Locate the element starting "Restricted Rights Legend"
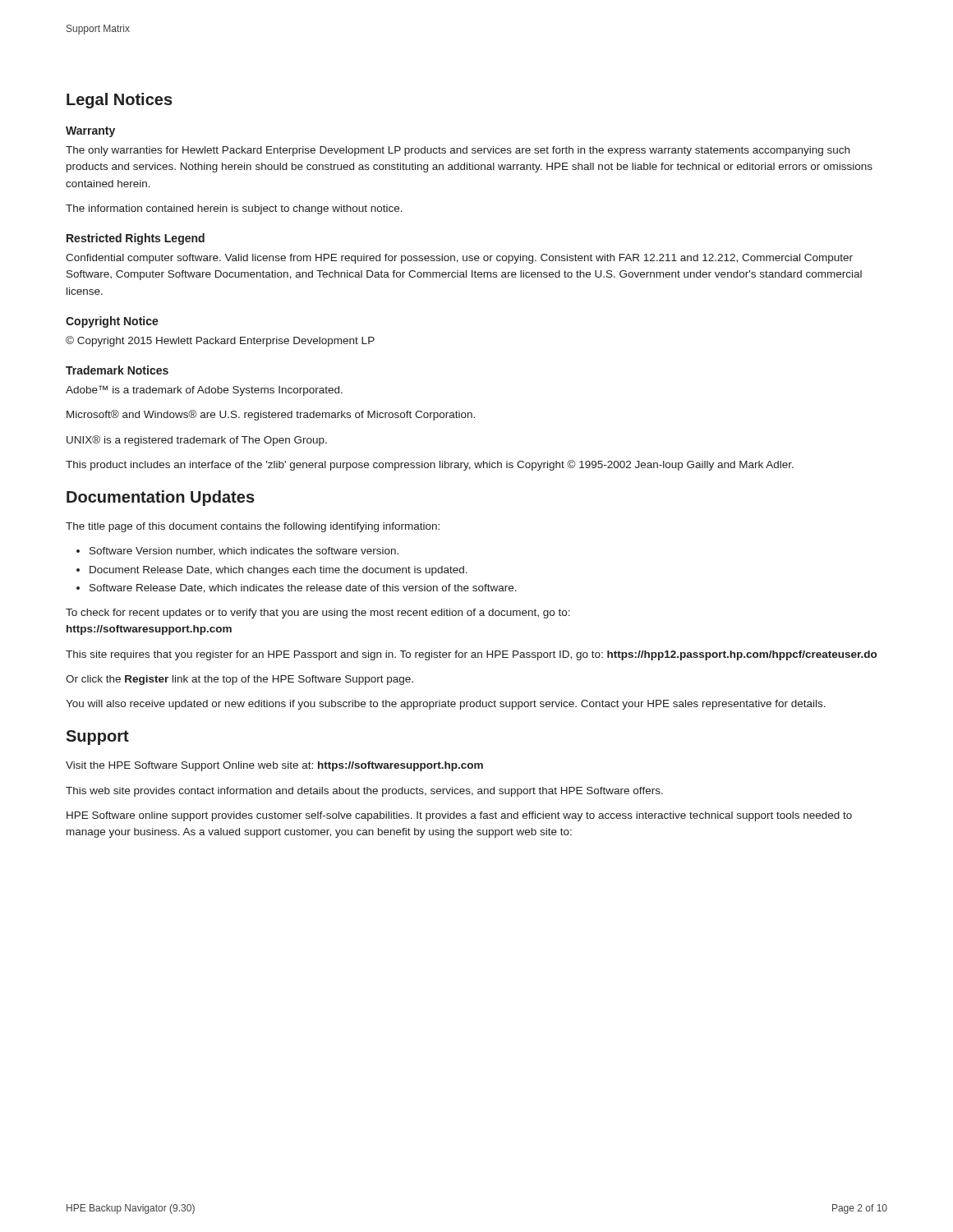 [136, 239]
